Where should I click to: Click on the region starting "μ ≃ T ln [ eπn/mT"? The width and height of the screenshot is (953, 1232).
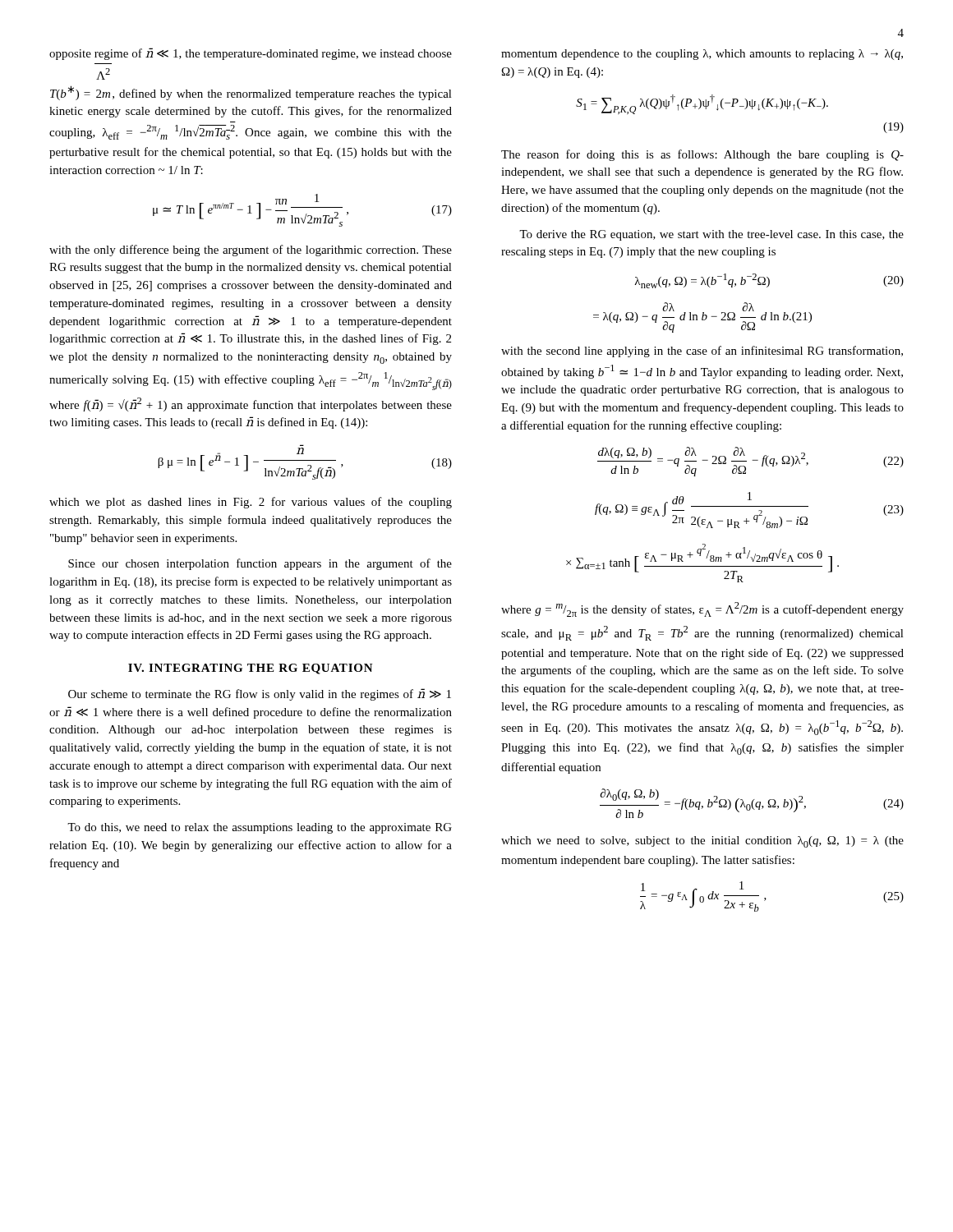(302, 210)
